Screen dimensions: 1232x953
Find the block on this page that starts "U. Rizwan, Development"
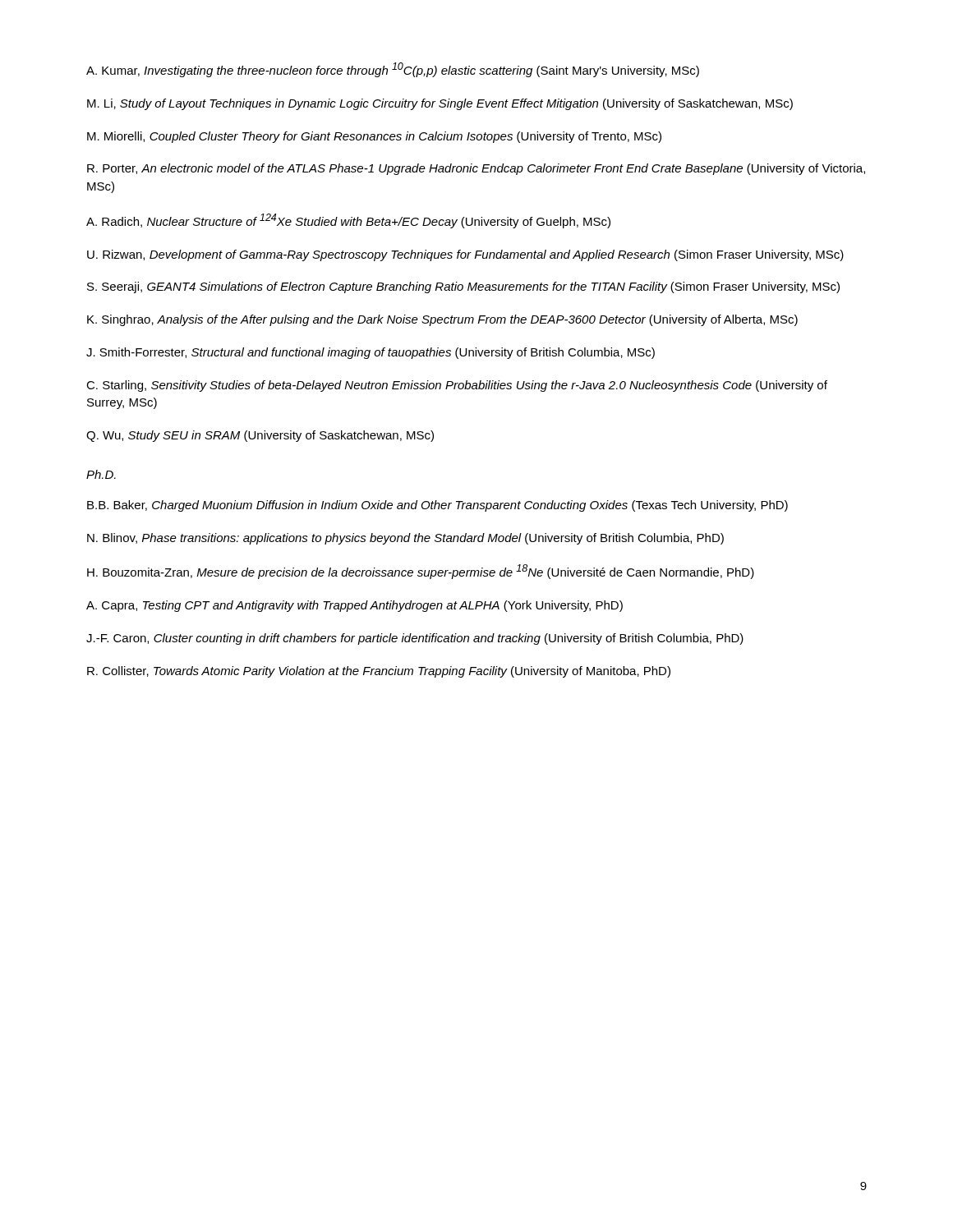(x=465, y=254)
